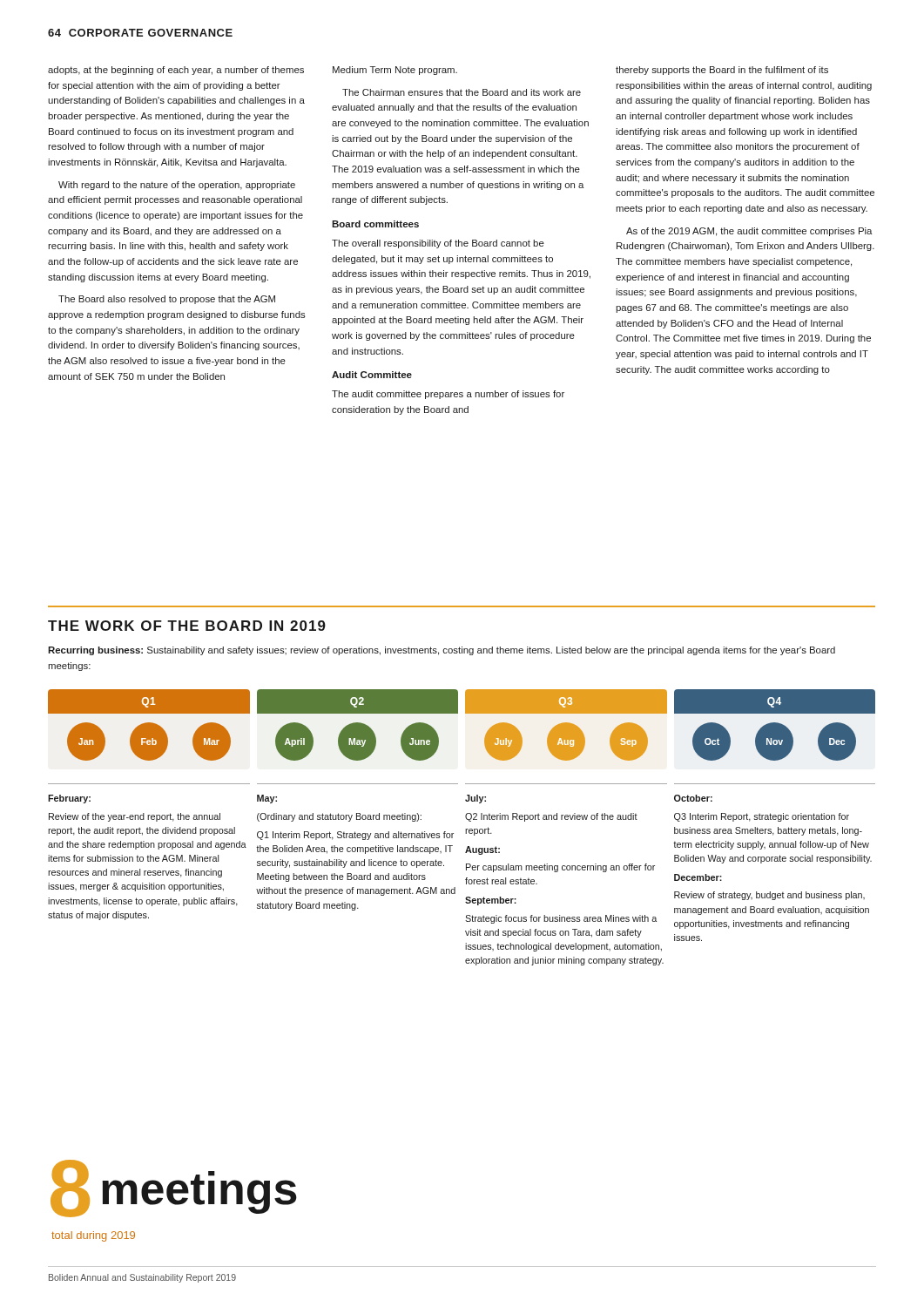Locate the text "Board committees"
924x1307 pixels.
(x=376, y=224)
